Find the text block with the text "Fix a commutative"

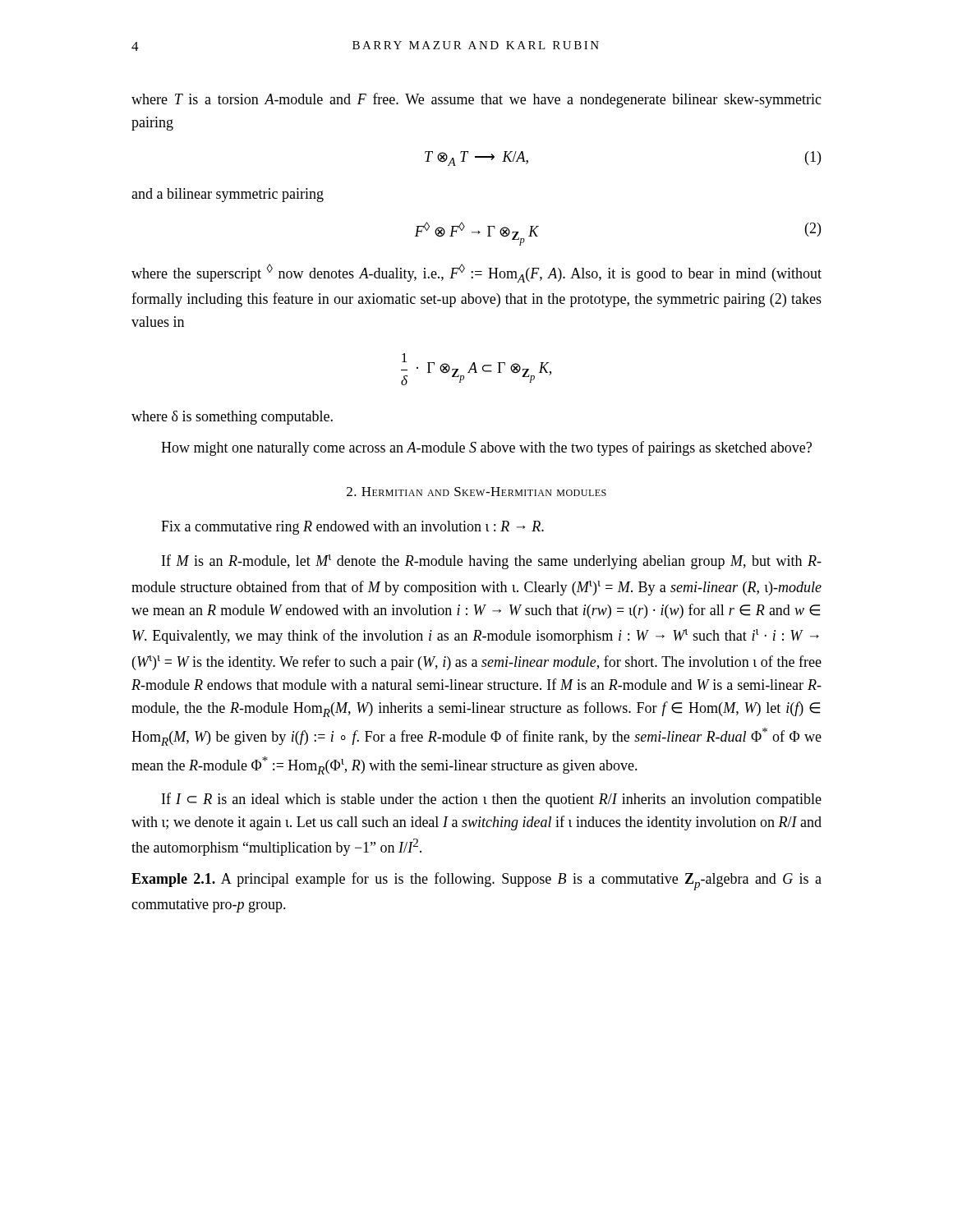coord(353,526)
